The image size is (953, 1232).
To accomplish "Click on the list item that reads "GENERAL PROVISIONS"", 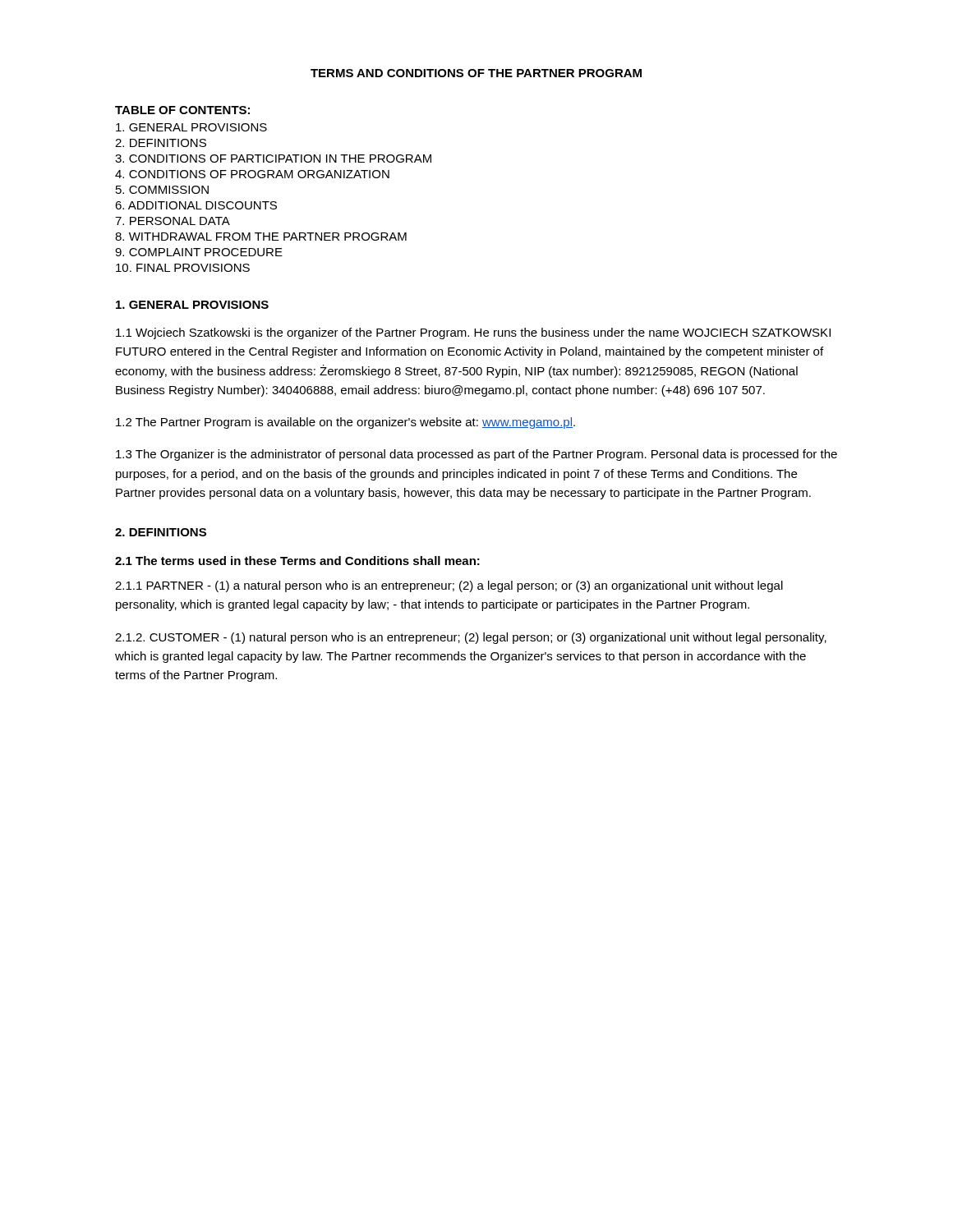I will 191,127.
